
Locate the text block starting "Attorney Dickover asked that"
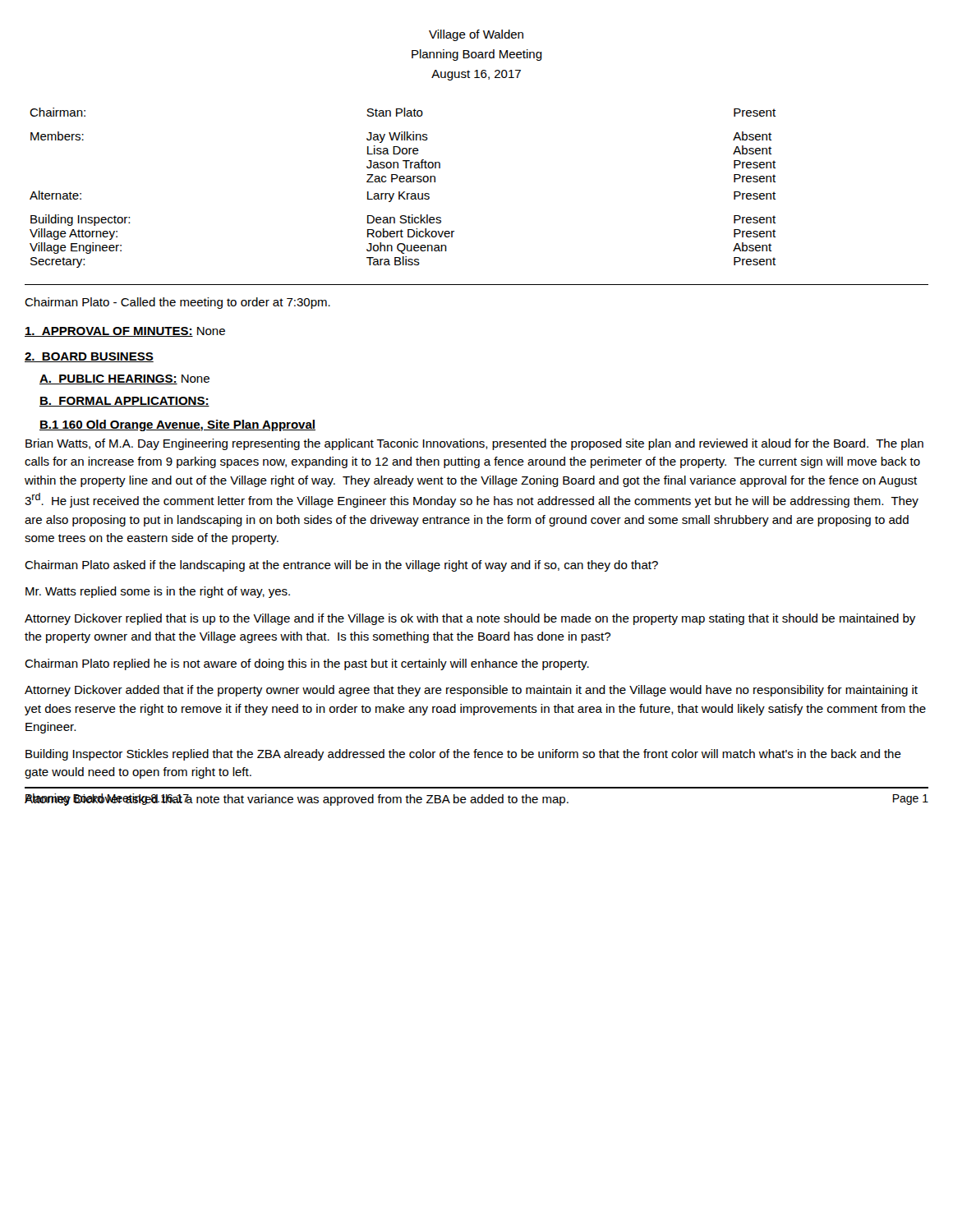297,798
